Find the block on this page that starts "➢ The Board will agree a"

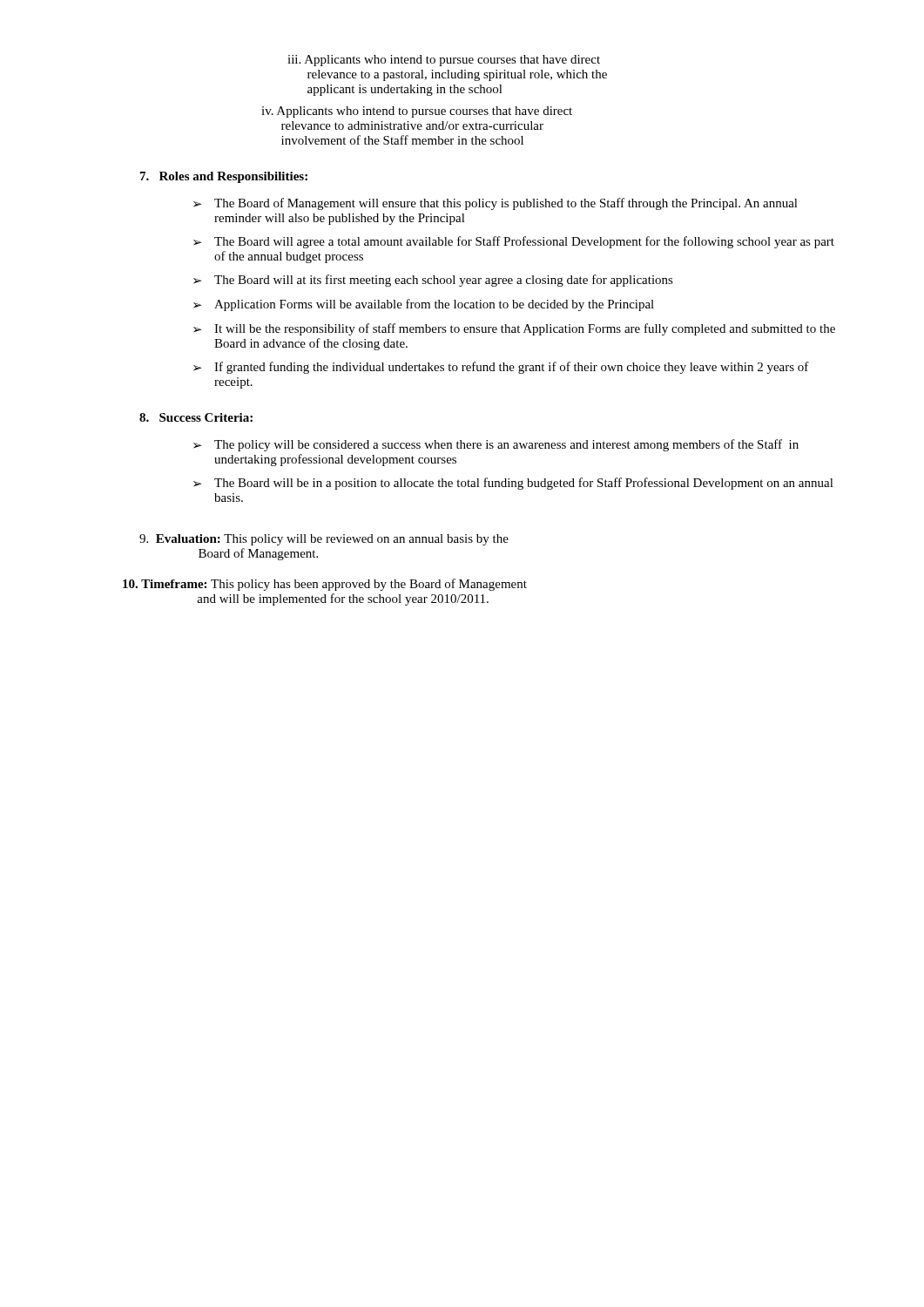click(x=514, y=249)
